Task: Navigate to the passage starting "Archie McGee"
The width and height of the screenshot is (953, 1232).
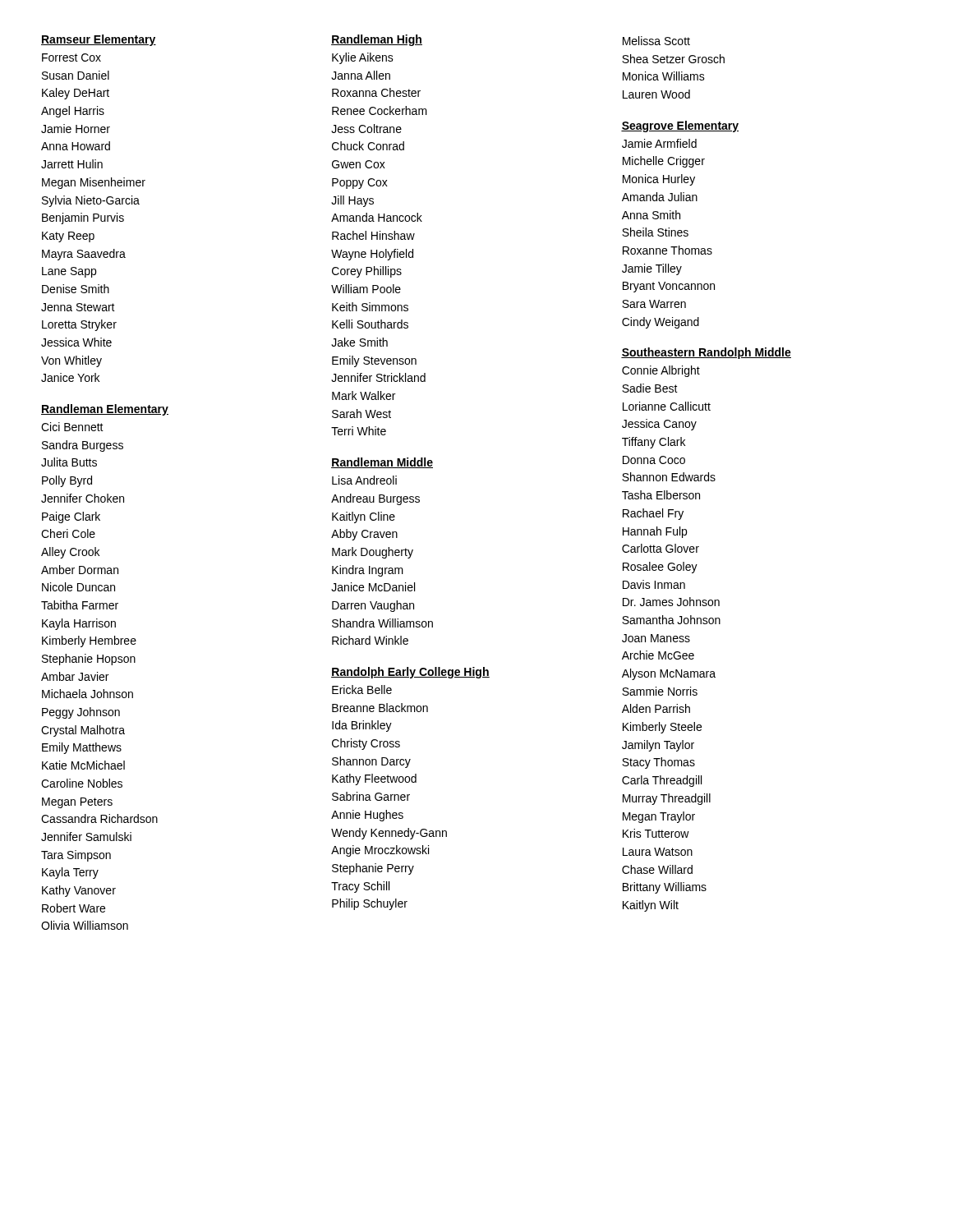Action: tap(658, 656)
